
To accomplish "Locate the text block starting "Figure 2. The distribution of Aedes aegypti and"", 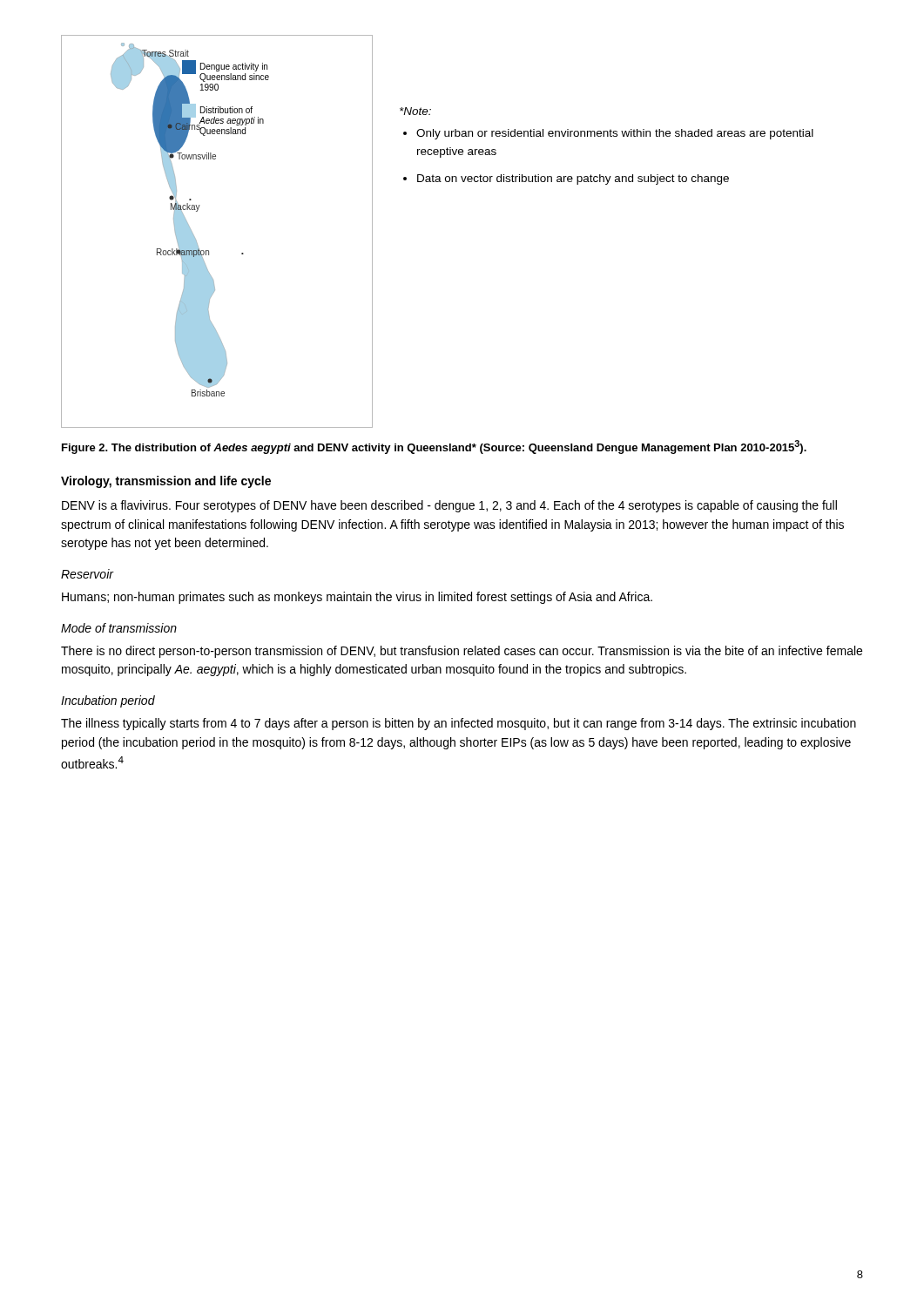I will 434,446.
